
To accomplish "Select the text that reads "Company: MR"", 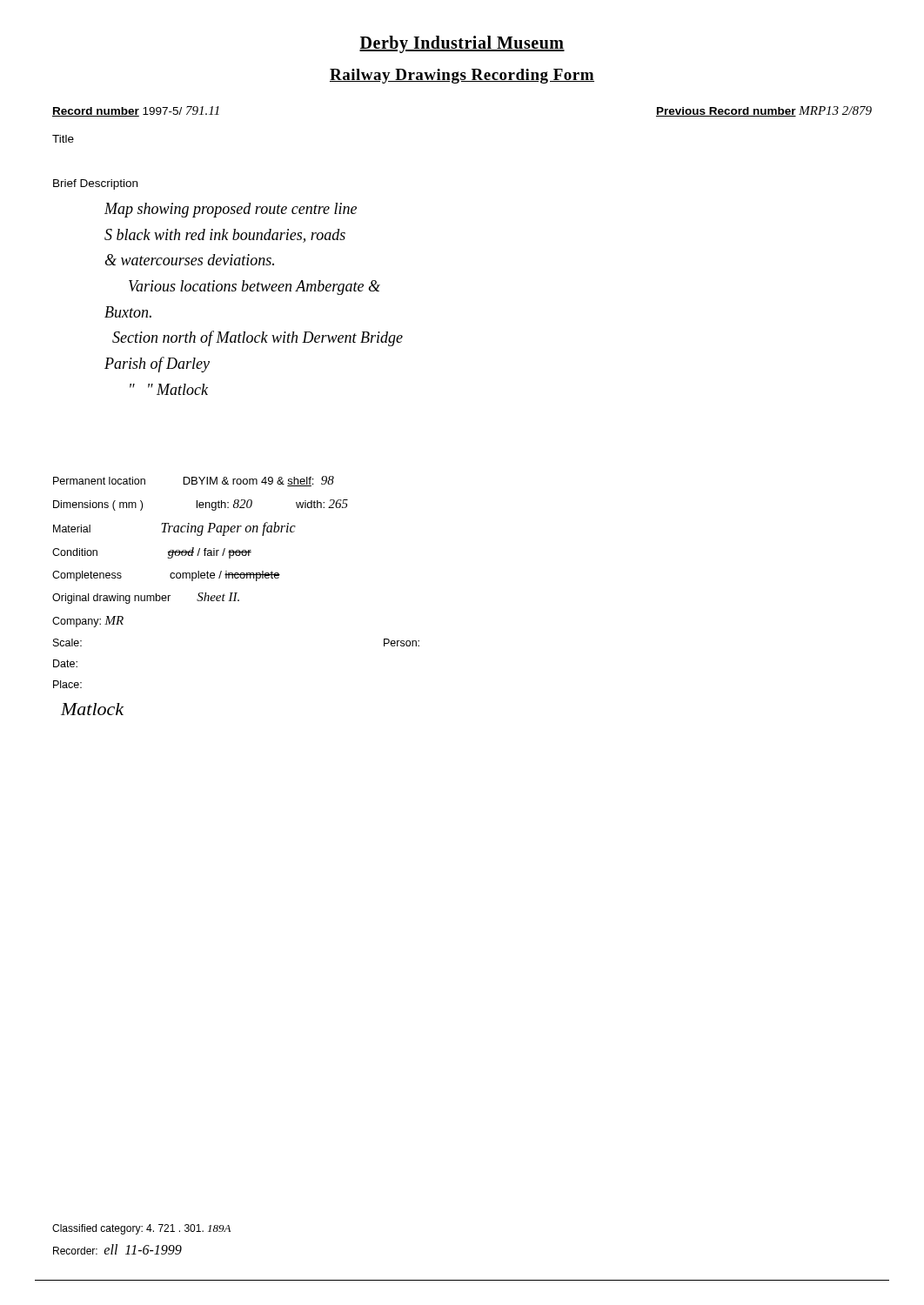I will click(x=88, y=620).
